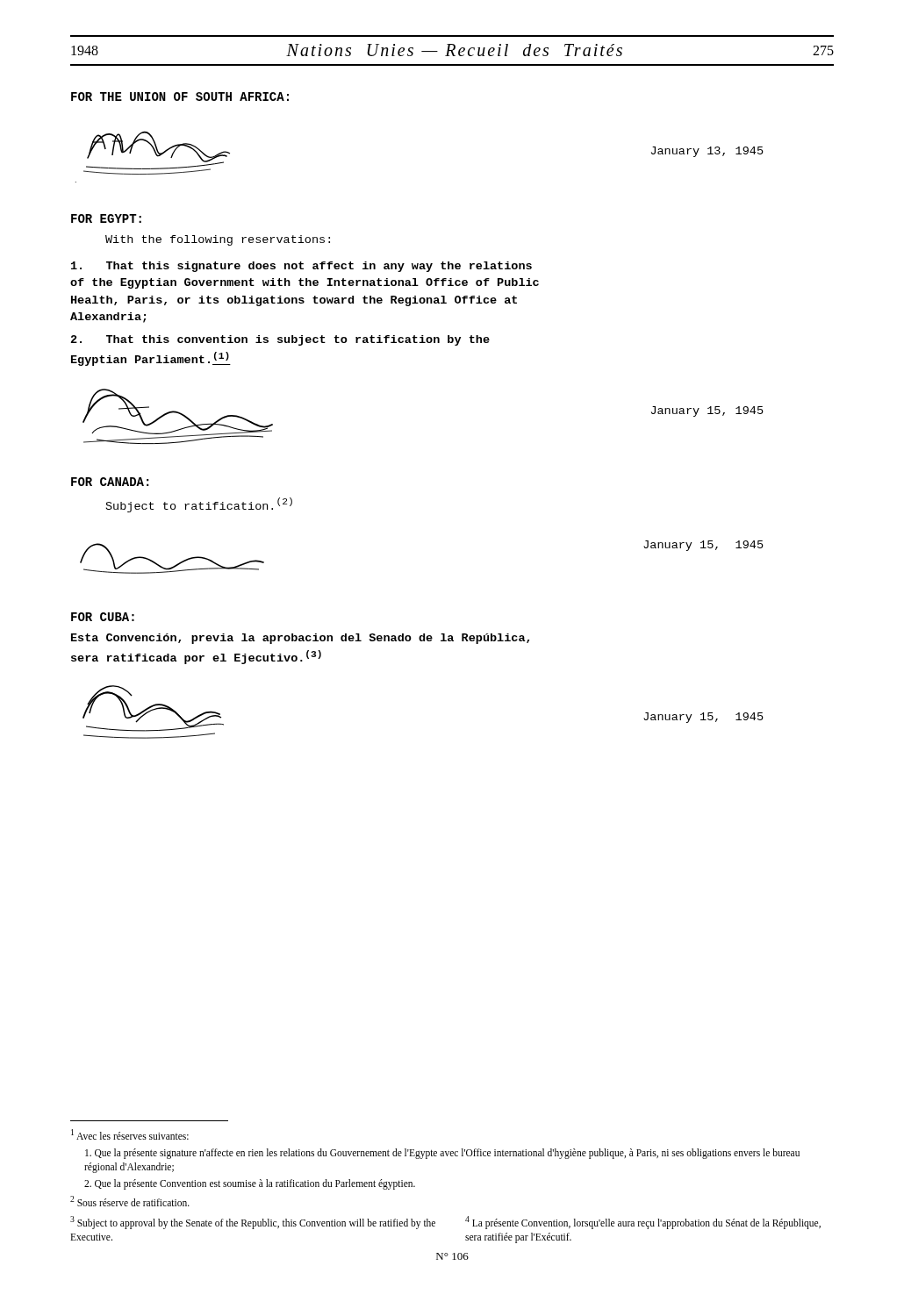Image resolution: width=904 pixels, height=1316 pixels.
Task: Locate the passage starting "FOR THE UNION OF SOUTH AFRICA:"
Action: point(181,97)
